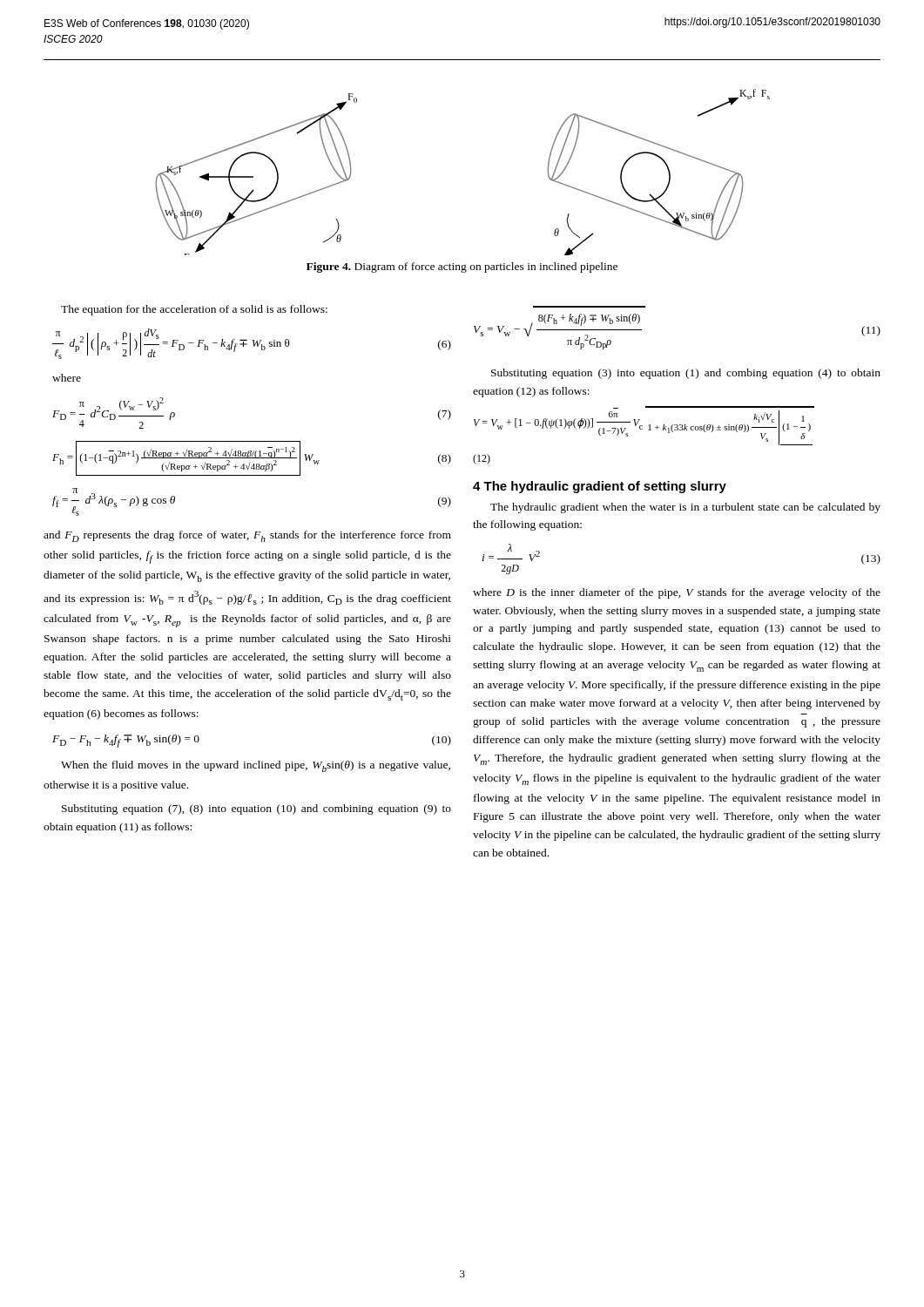Navigate to the passage starting "When the fluid moves in the upward inclined"

(x=247, y=775)
